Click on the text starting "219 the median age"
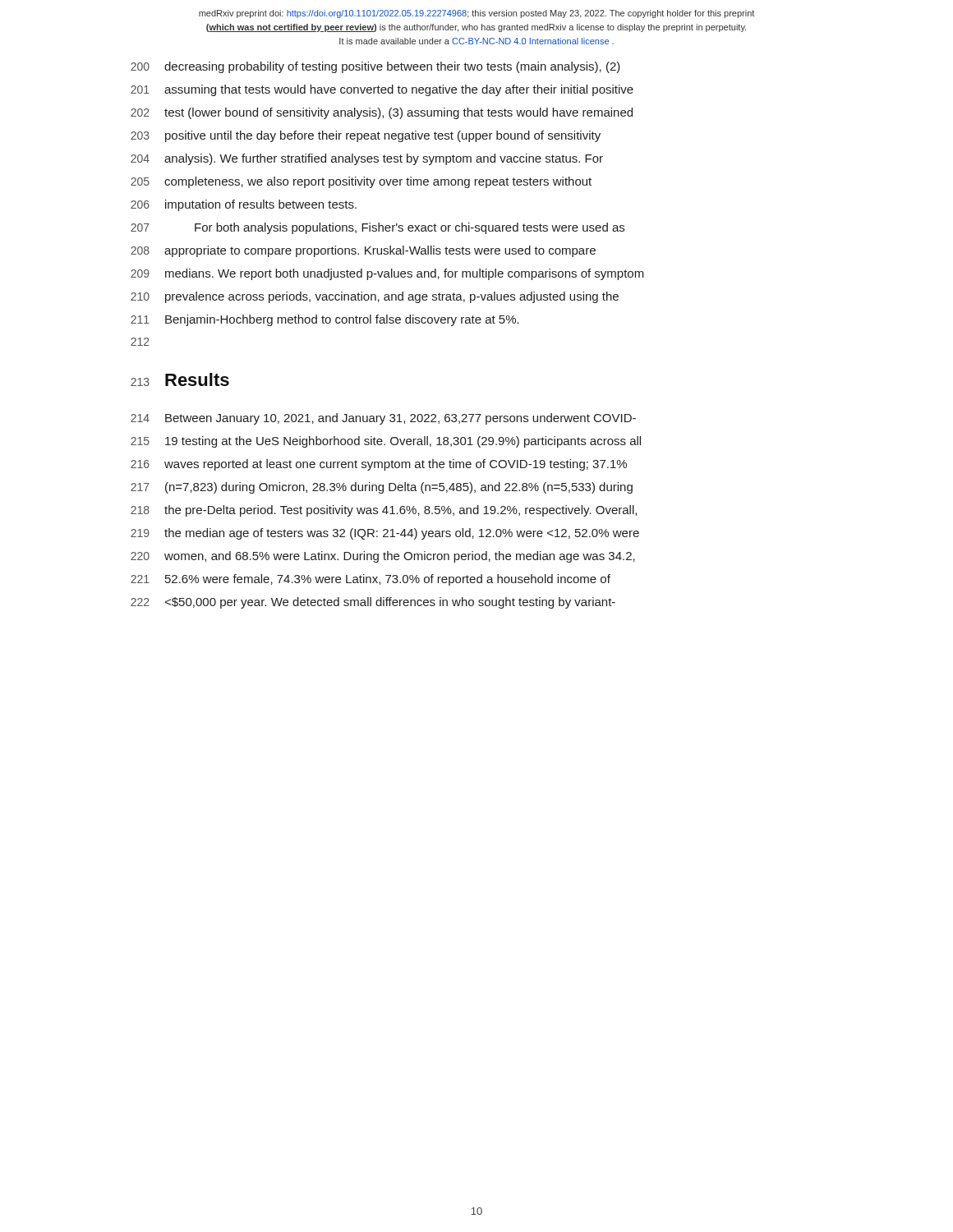Viewport: 953px width, 1232px height. (x=472, y=533)
